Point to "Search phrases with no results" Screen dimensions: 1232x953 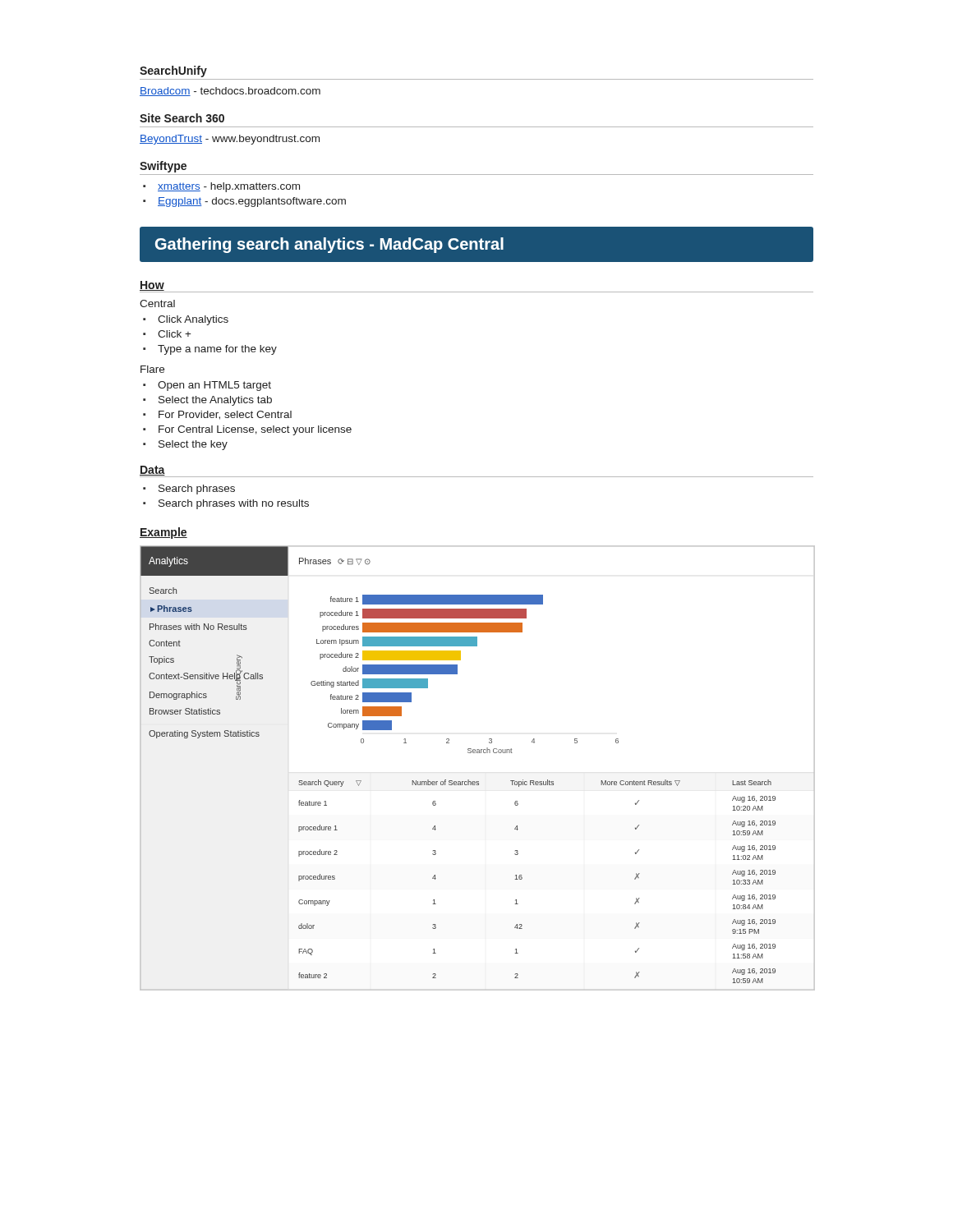tap(234, 503)
